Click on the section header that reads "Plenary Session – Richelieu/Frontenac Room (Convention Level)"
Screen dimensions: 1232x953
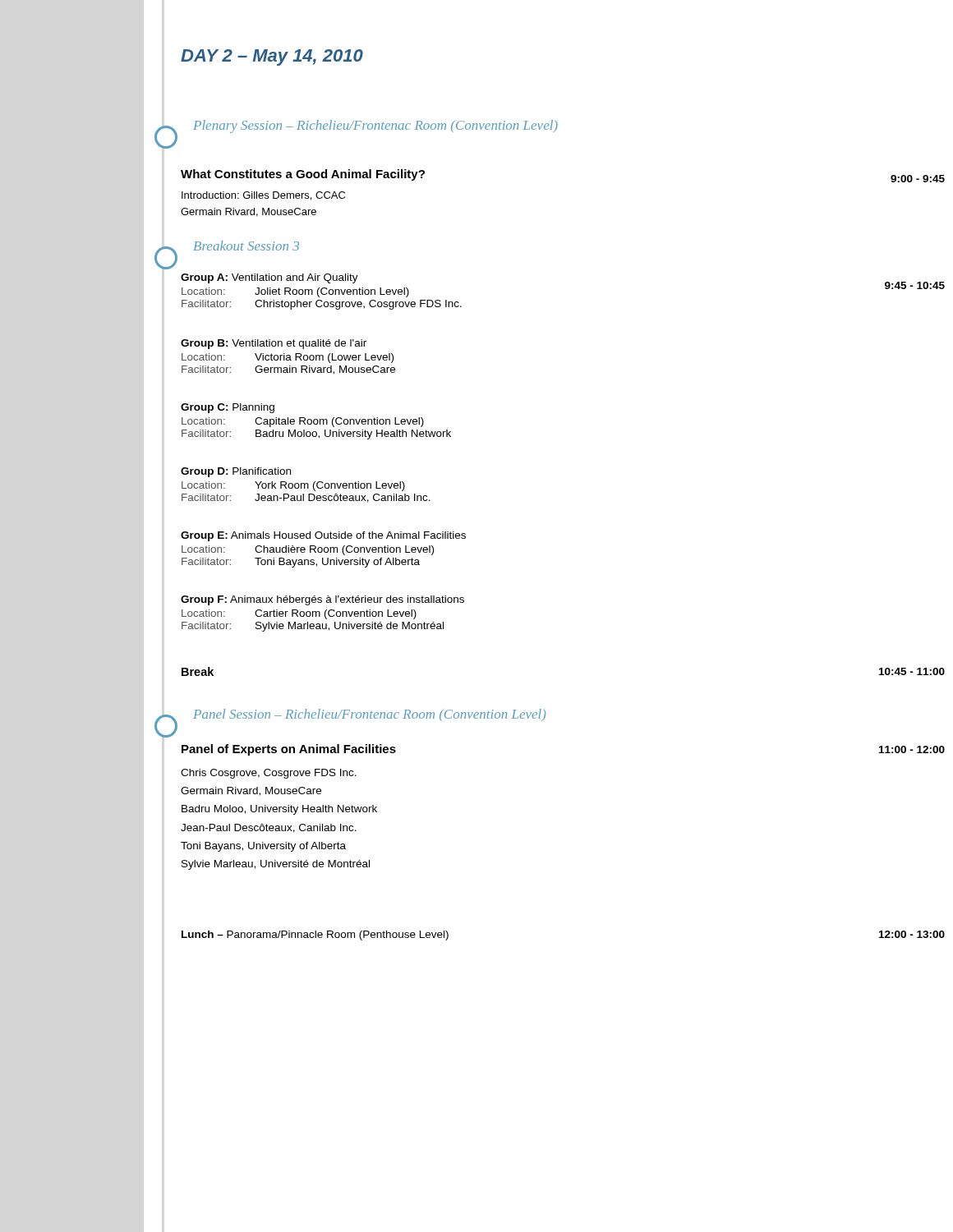(x=375, y=125)
